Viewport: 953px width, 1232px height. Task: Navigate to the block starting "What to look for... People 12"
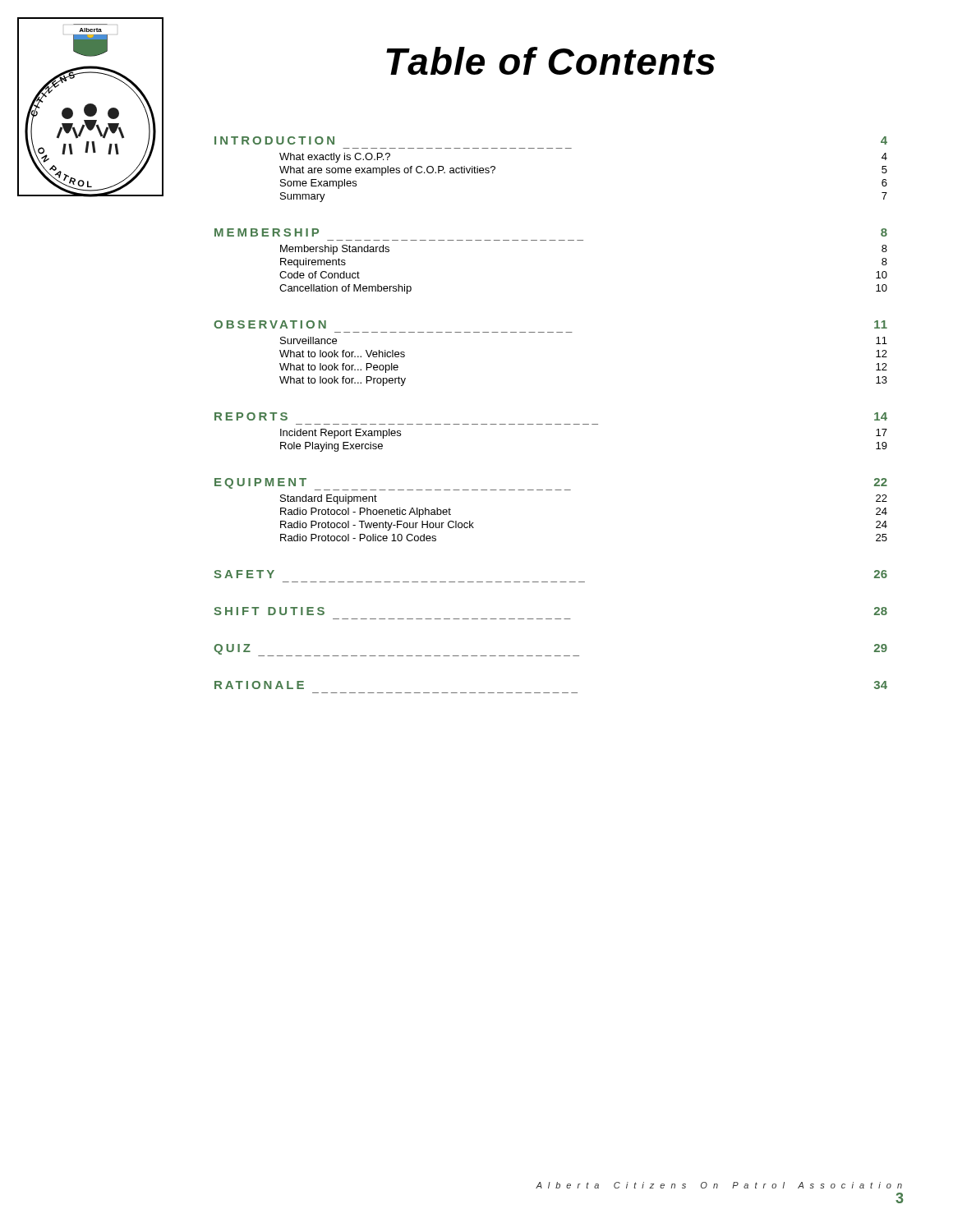336,368
